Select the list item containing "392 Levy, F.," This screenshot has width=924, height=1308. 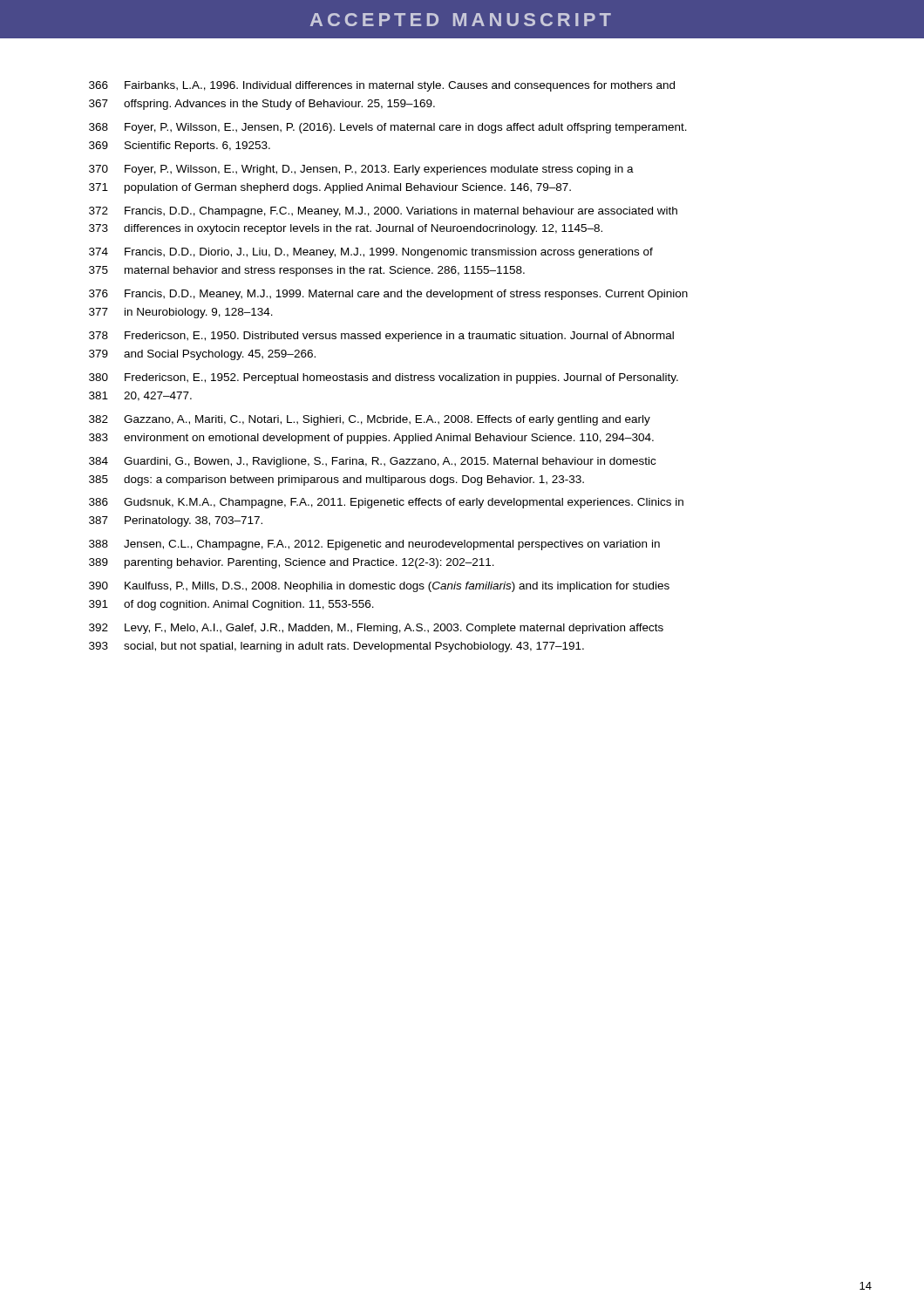tap(475, 628)
